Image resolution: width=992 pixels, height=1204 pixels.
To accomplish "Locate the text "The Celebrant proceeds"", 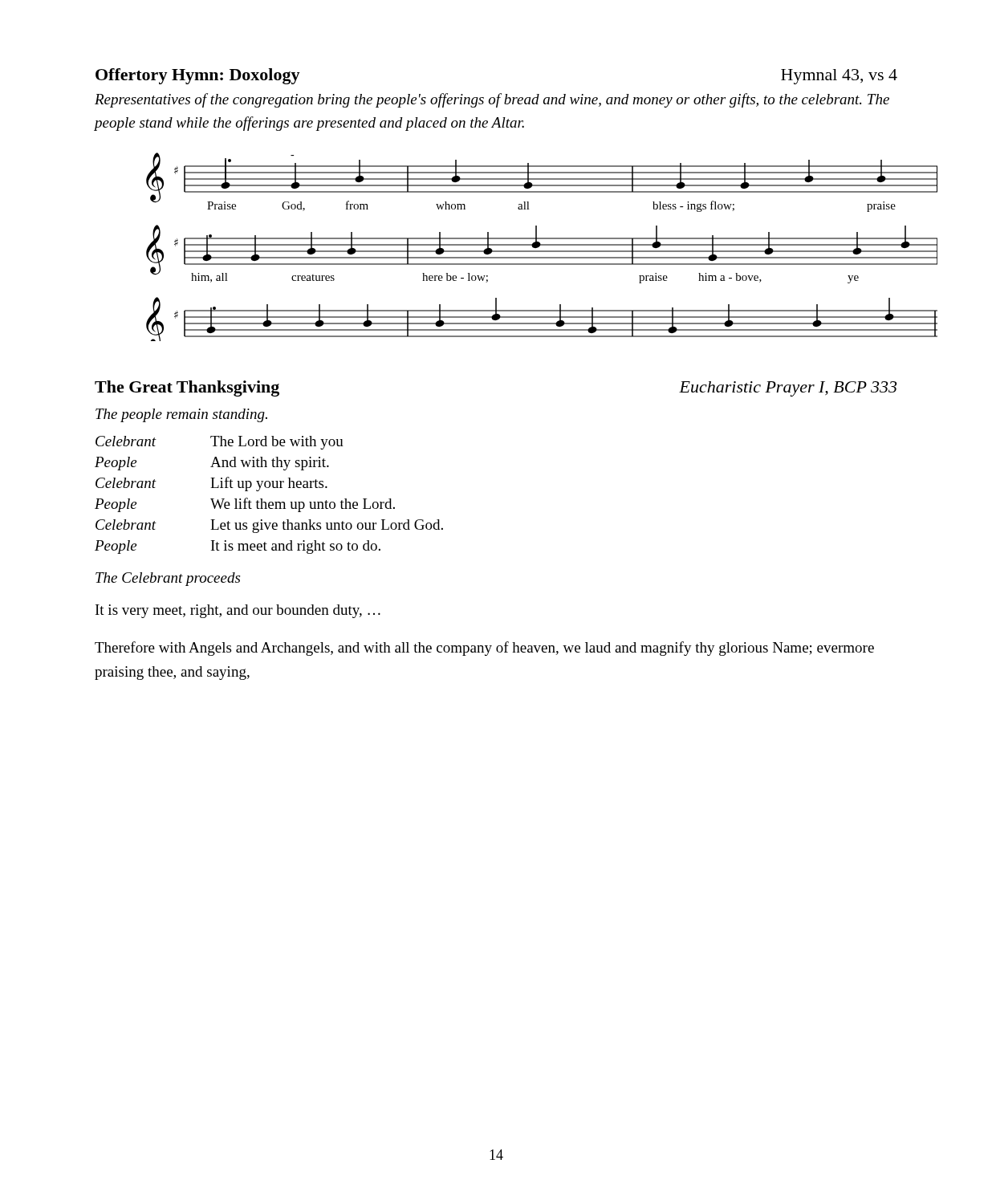I will (x=168, y=578).
